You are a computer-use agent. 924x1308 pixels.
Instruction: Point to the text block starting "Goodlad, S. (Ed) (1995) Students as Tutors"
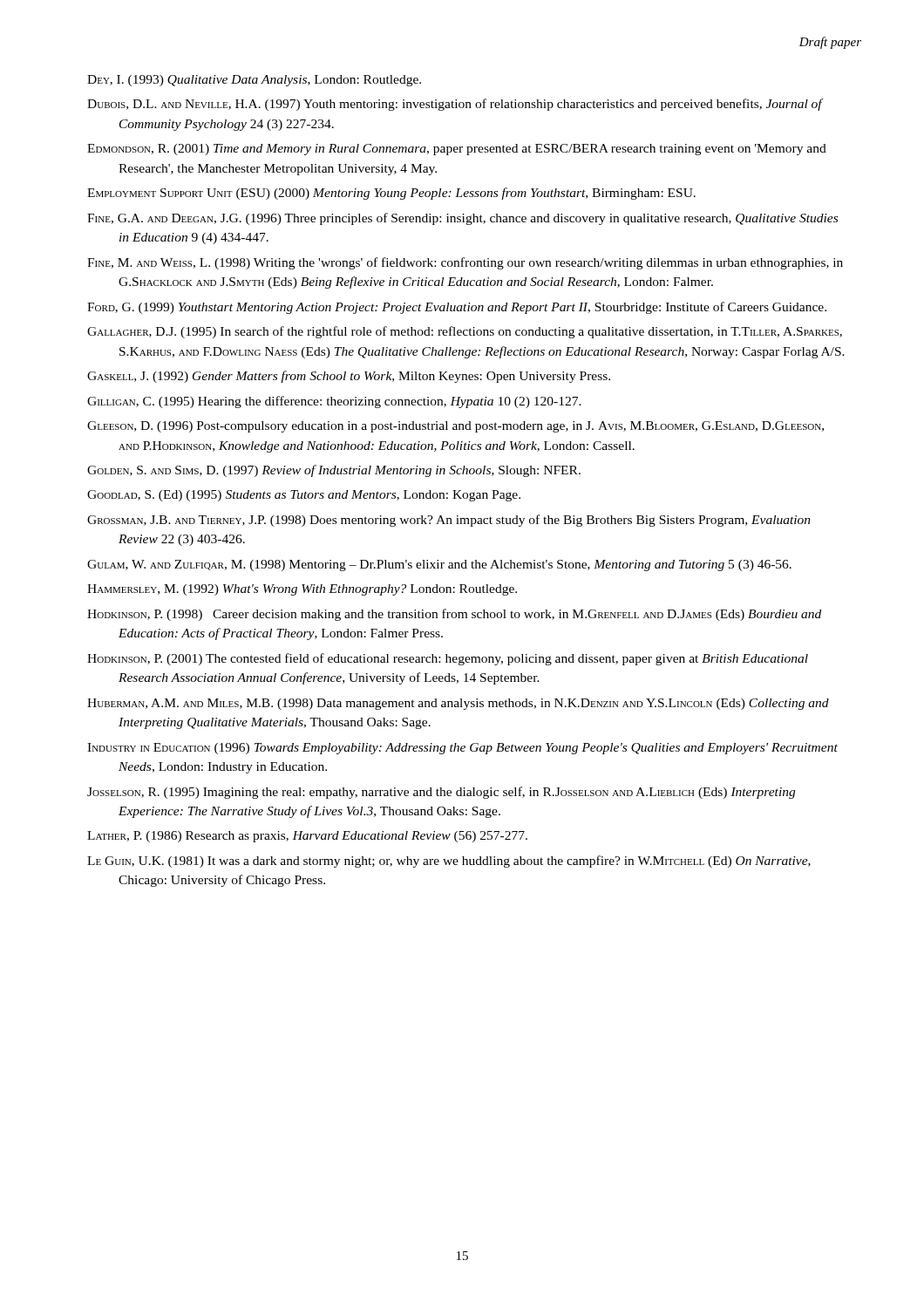(x=304, y=494)
